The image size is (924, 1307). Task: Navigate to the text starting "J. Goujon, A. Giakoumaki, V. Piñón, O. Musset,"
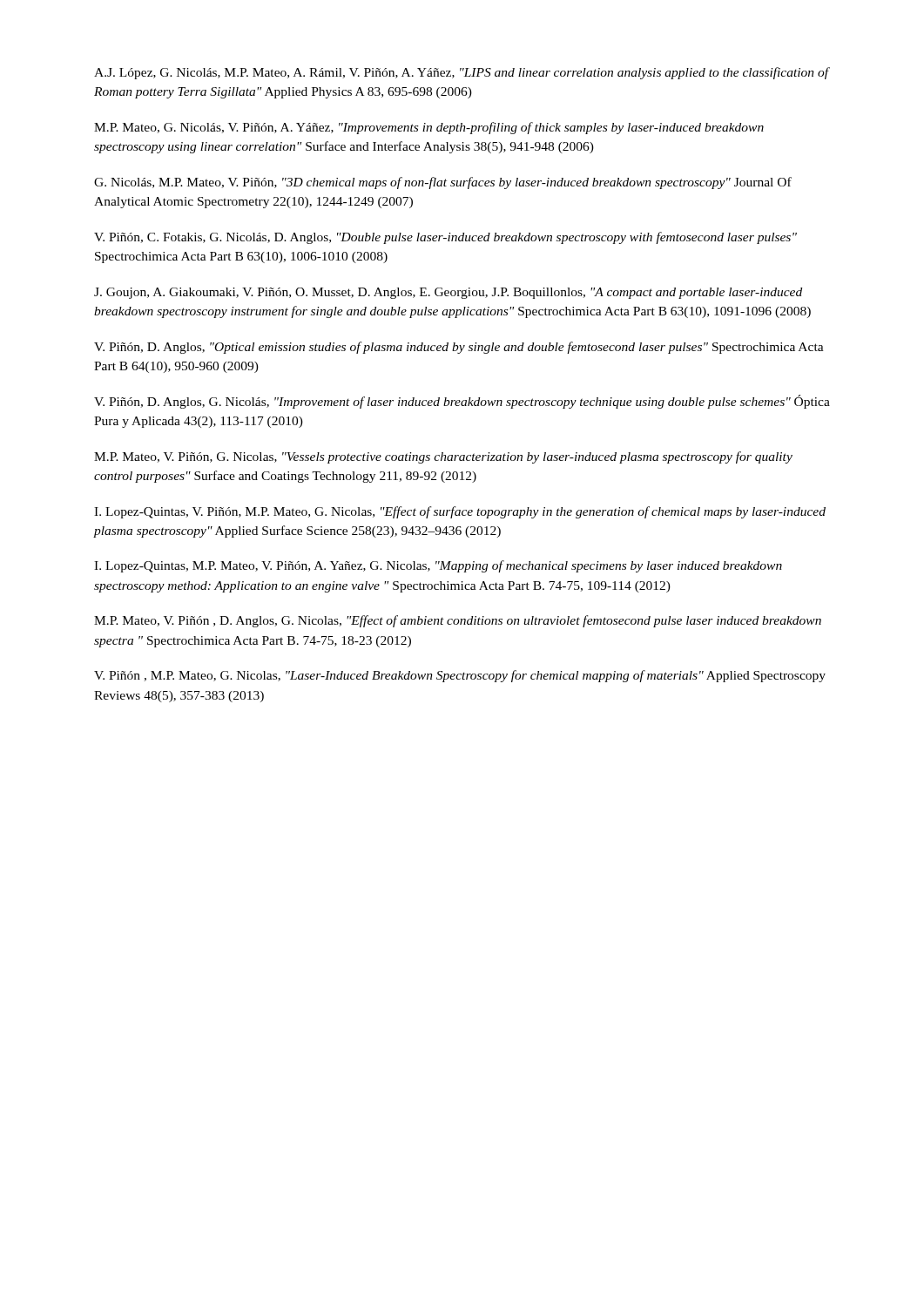point(453,301)
